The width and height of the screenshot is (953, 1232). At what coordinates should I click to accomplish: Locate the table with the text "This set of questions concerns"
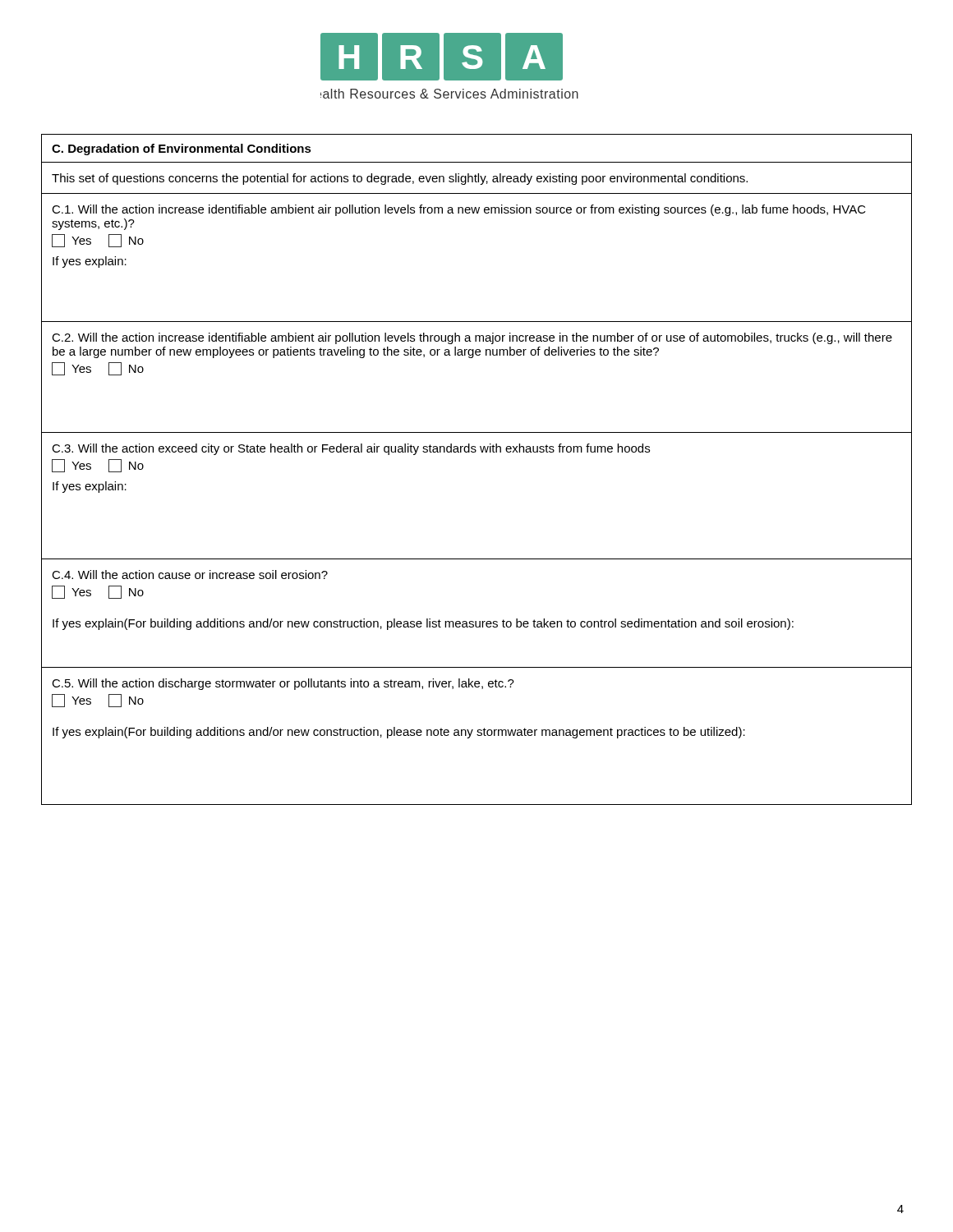pyautogui.click(x=476, y=469)
